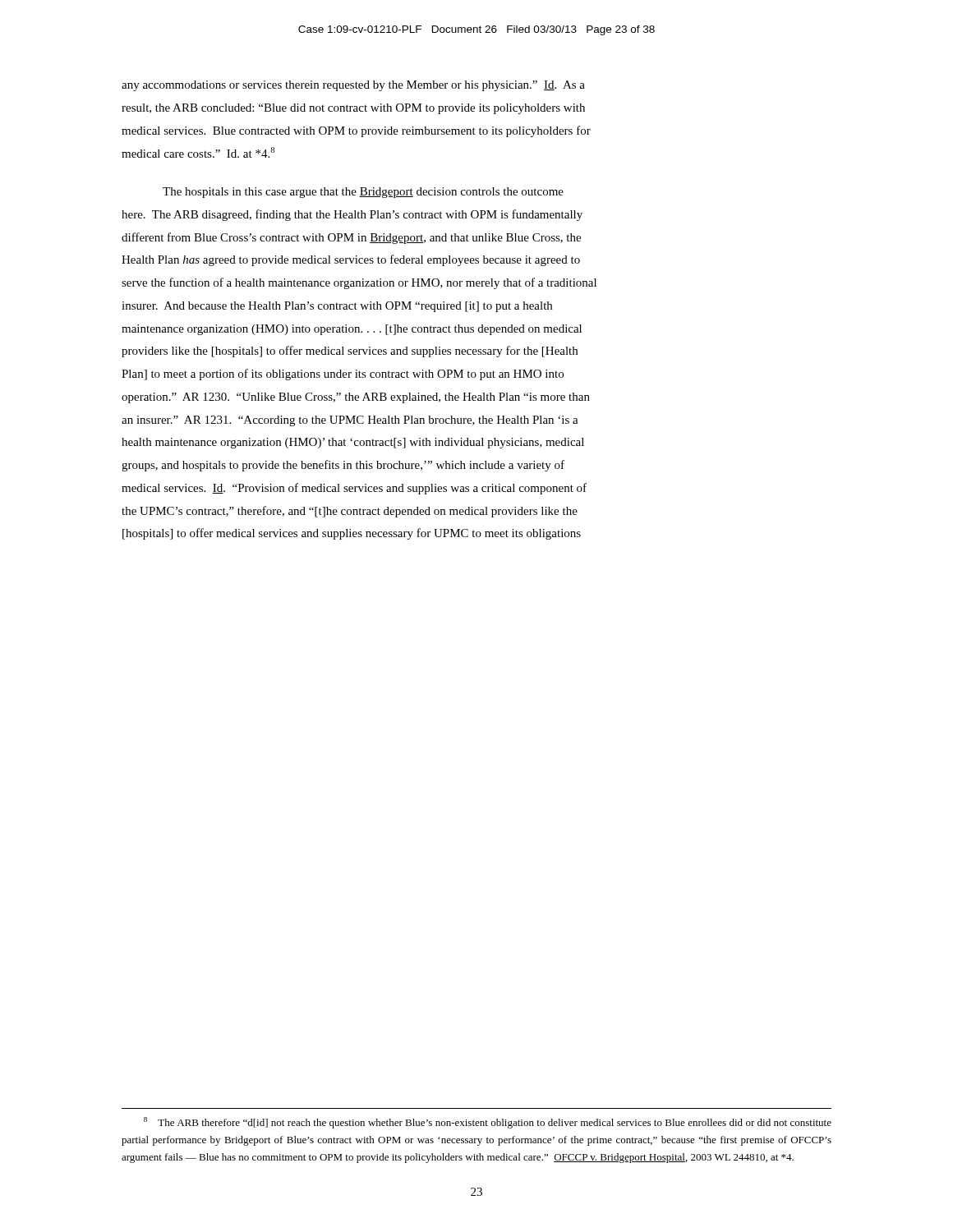Find the block on this page that starts "medical services. Blue contracted"
The width and height of the screenshot is (953, 1232).
pyautogui.click(x=356, y=130)
